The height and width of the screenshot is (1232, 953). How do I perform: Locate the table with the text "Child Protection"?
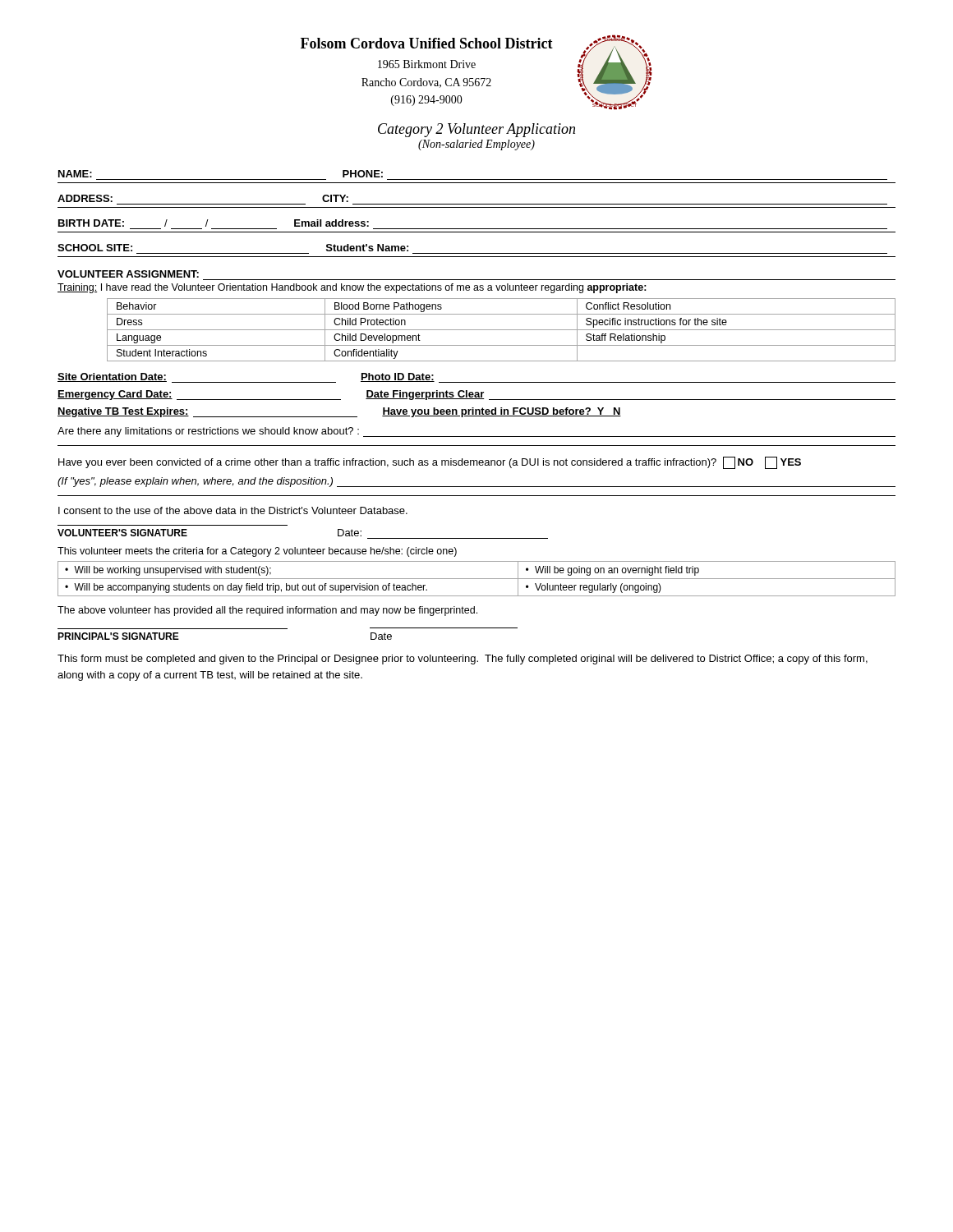[x=476, y=330]
